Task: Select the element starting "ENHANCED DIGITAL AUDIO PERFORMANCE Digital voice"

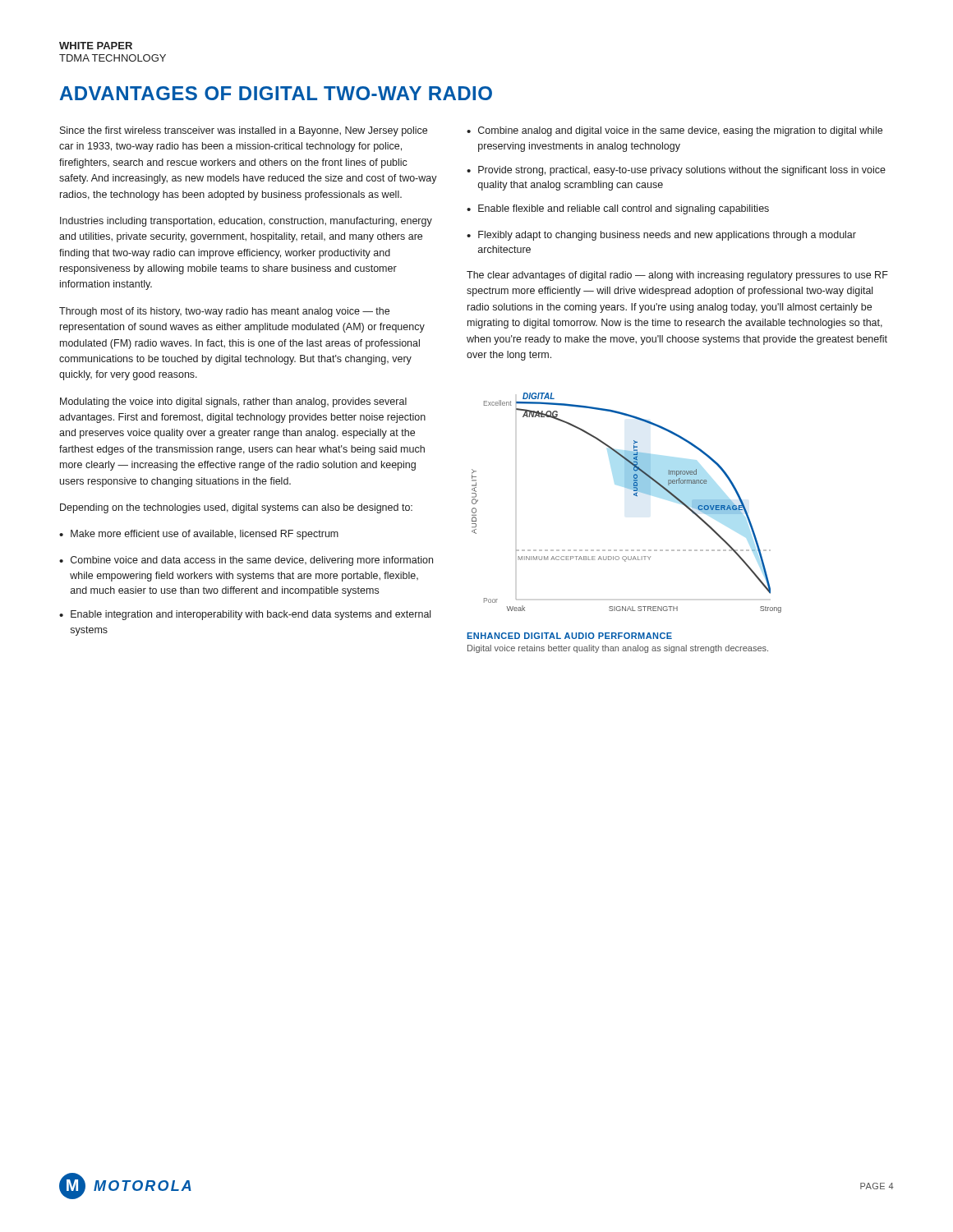Action: coord(627,643)
